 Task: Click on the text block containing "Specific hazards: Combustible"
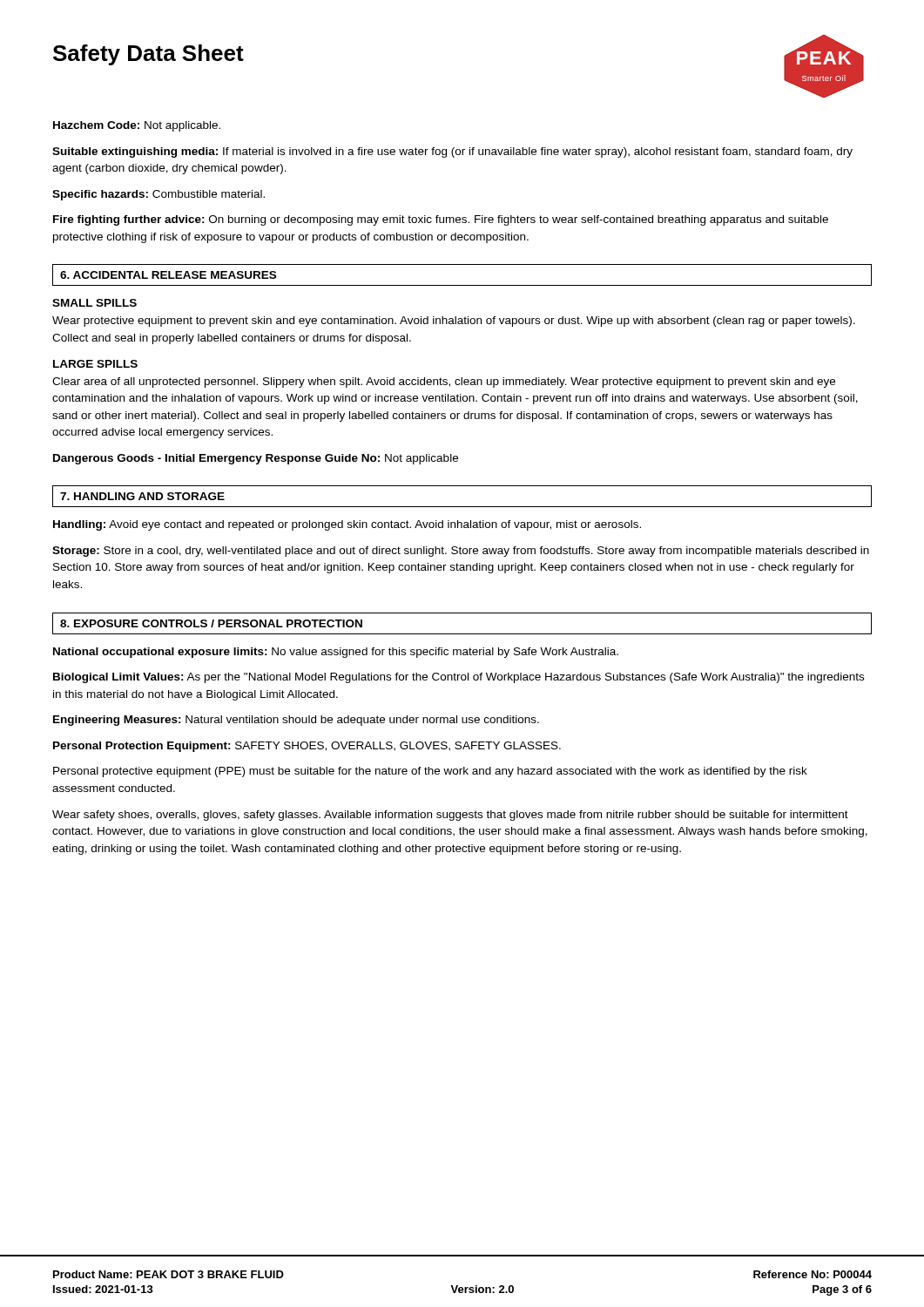159,194
